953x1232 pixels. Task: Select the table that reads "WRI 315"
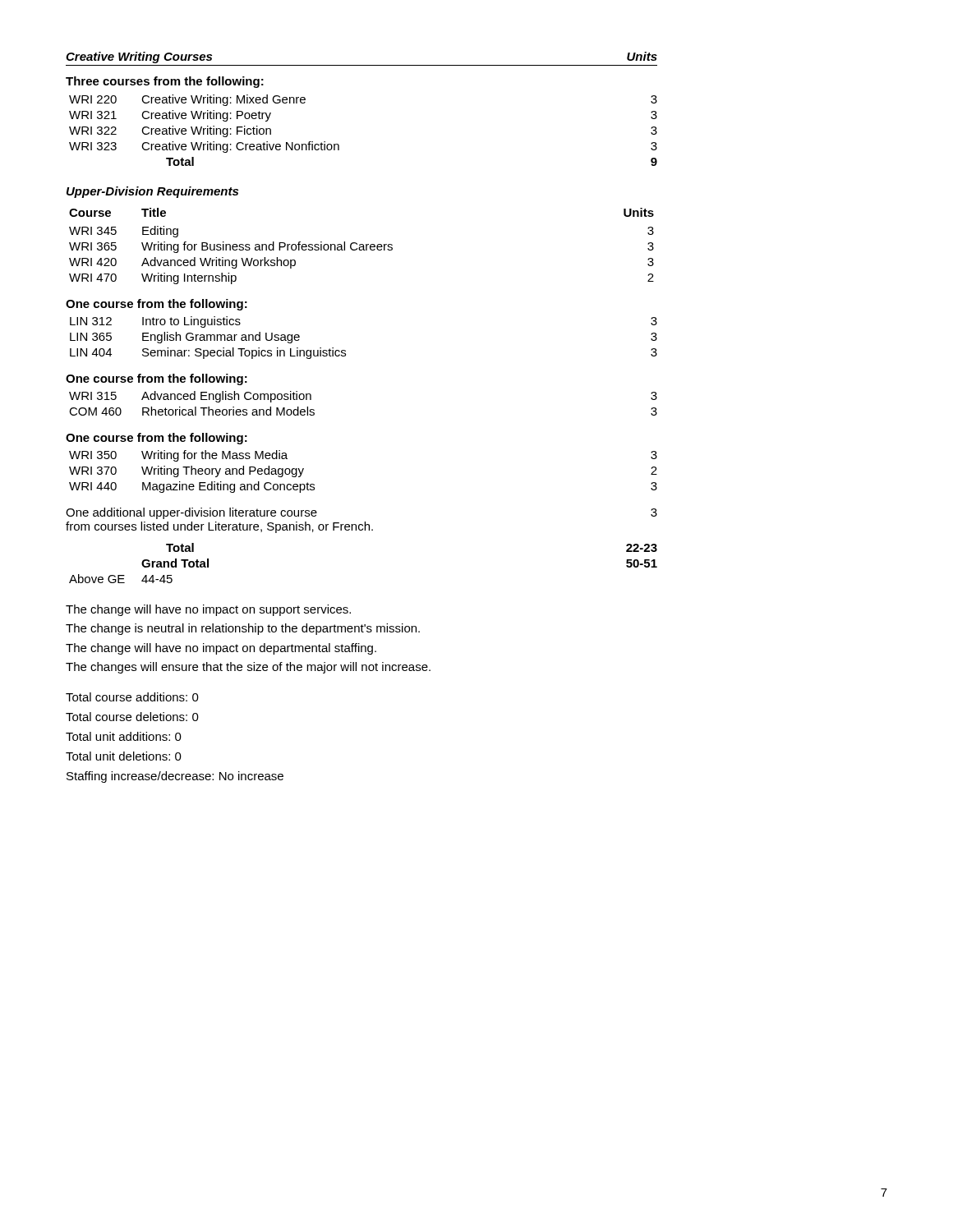click(x=362, y=403)
